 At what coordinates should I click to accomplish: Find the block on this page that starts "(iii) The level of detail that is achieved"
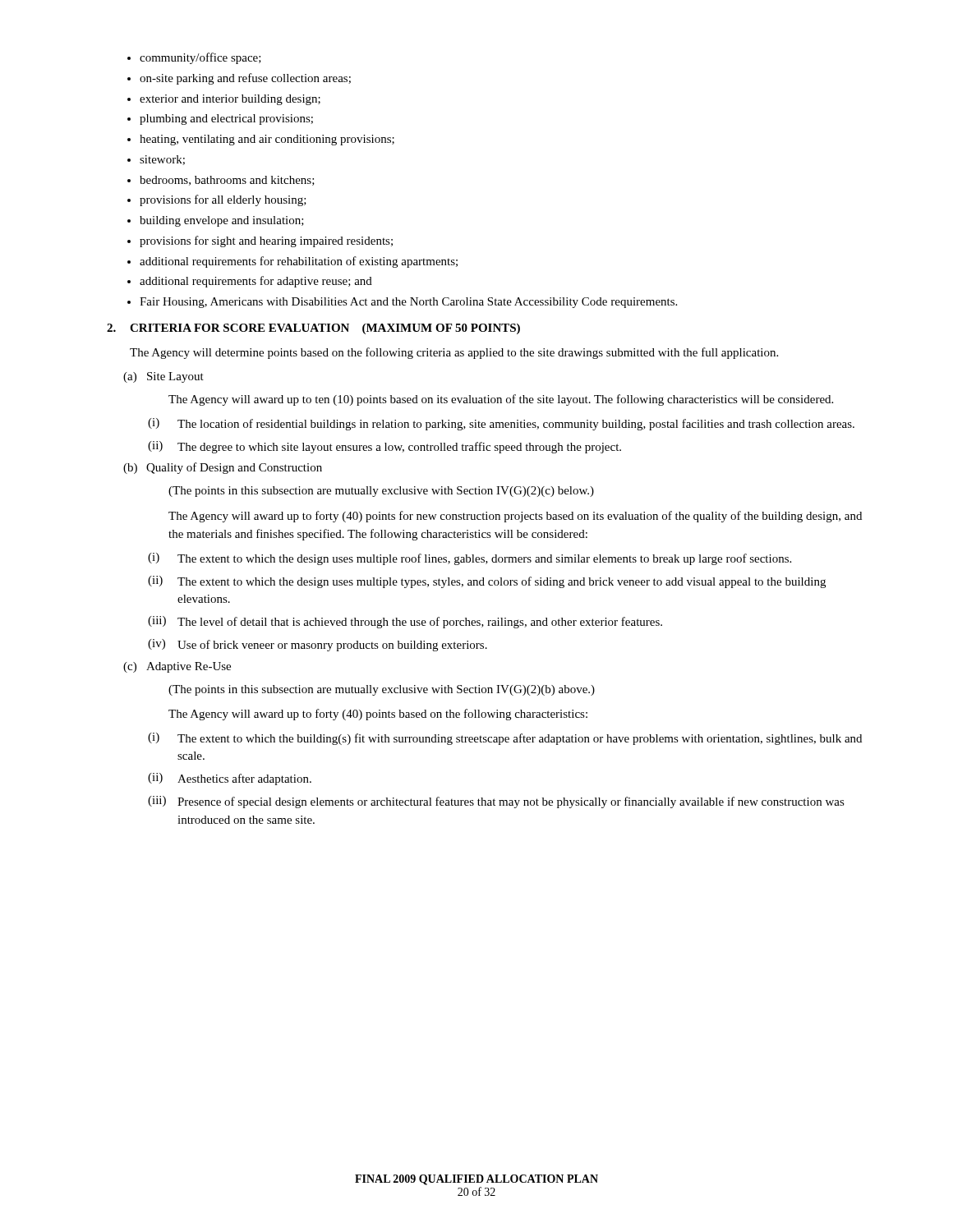(x=405, y=622)
